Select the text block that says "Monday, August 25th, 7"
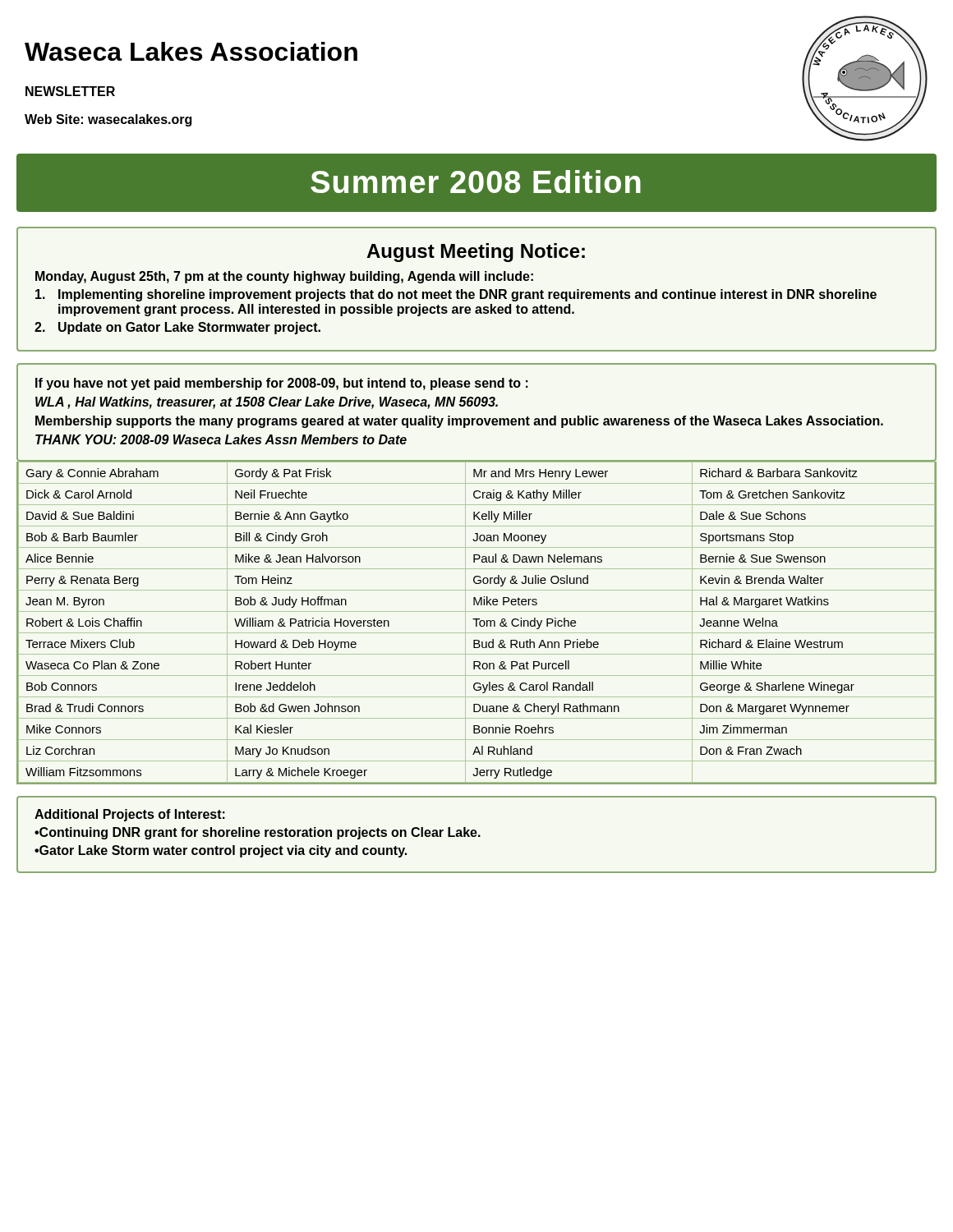953x1232 pixels. tap(476, 277)
